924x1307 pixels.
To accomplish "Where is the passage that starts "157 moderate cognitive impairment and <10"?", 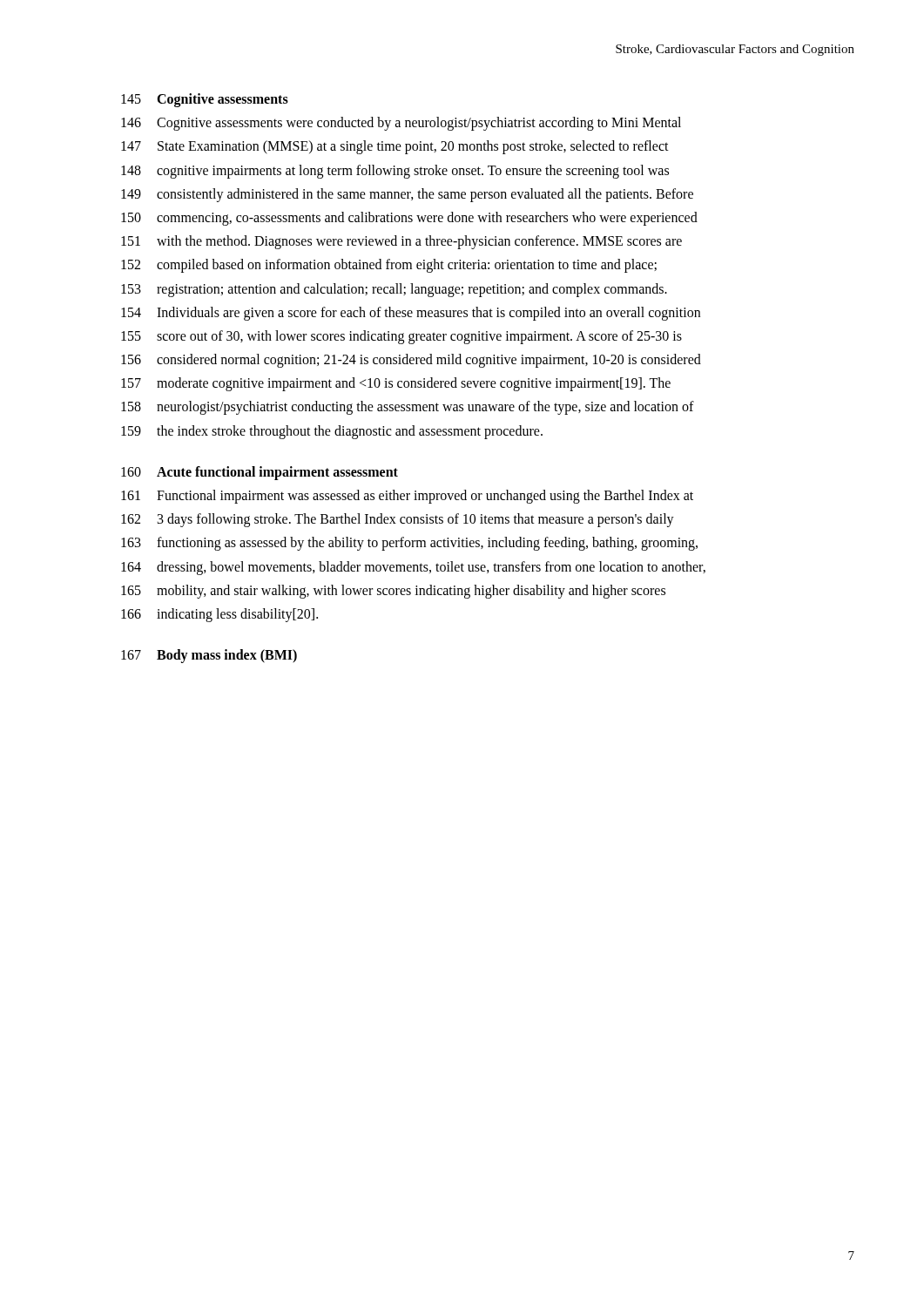I will (475, 383).
